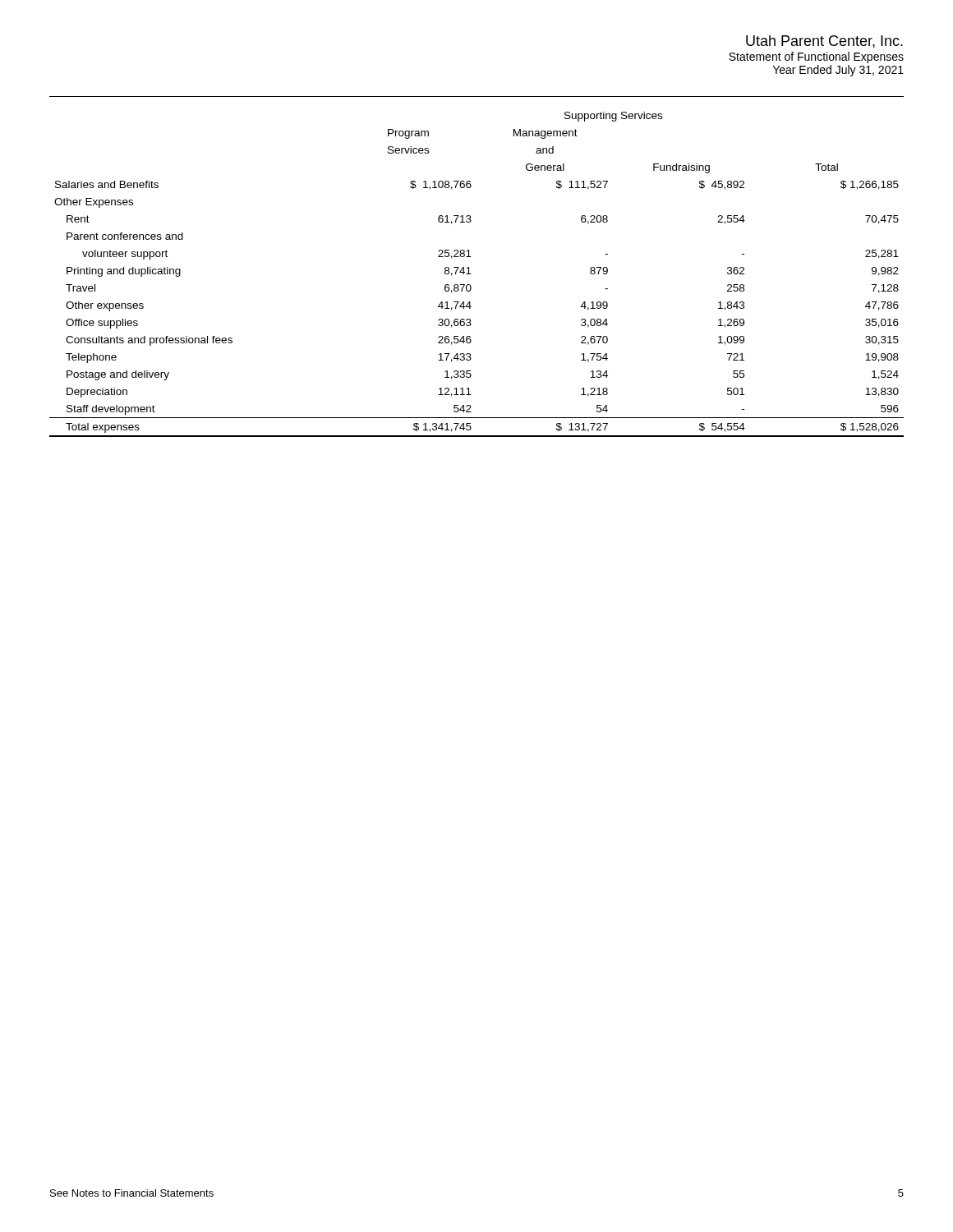Find the table that mentions "Parent conferences and"
This screenshot has height=1232, width=953.
[476, 272]
